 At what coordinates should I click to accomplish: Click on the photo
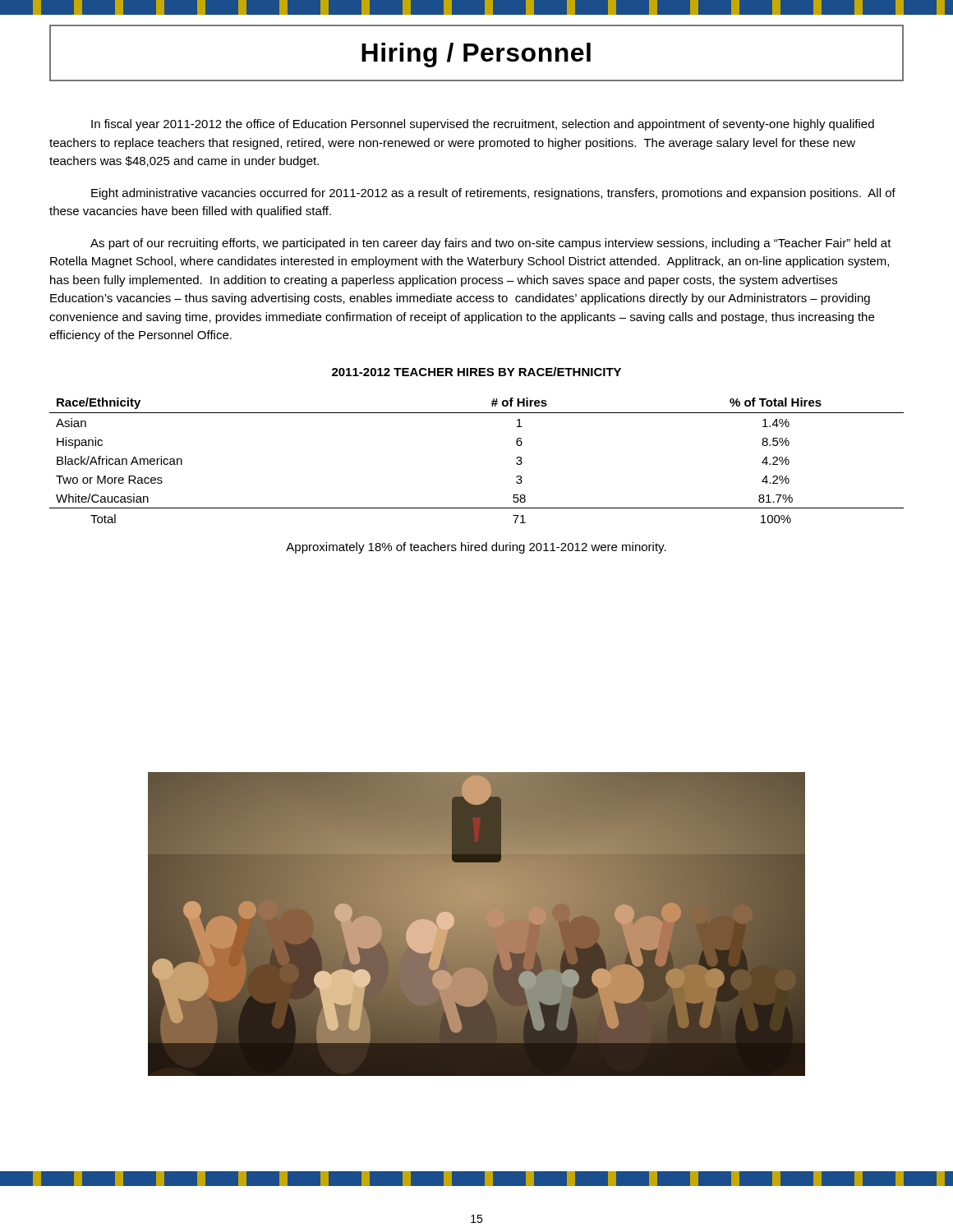tap(476, 924)
